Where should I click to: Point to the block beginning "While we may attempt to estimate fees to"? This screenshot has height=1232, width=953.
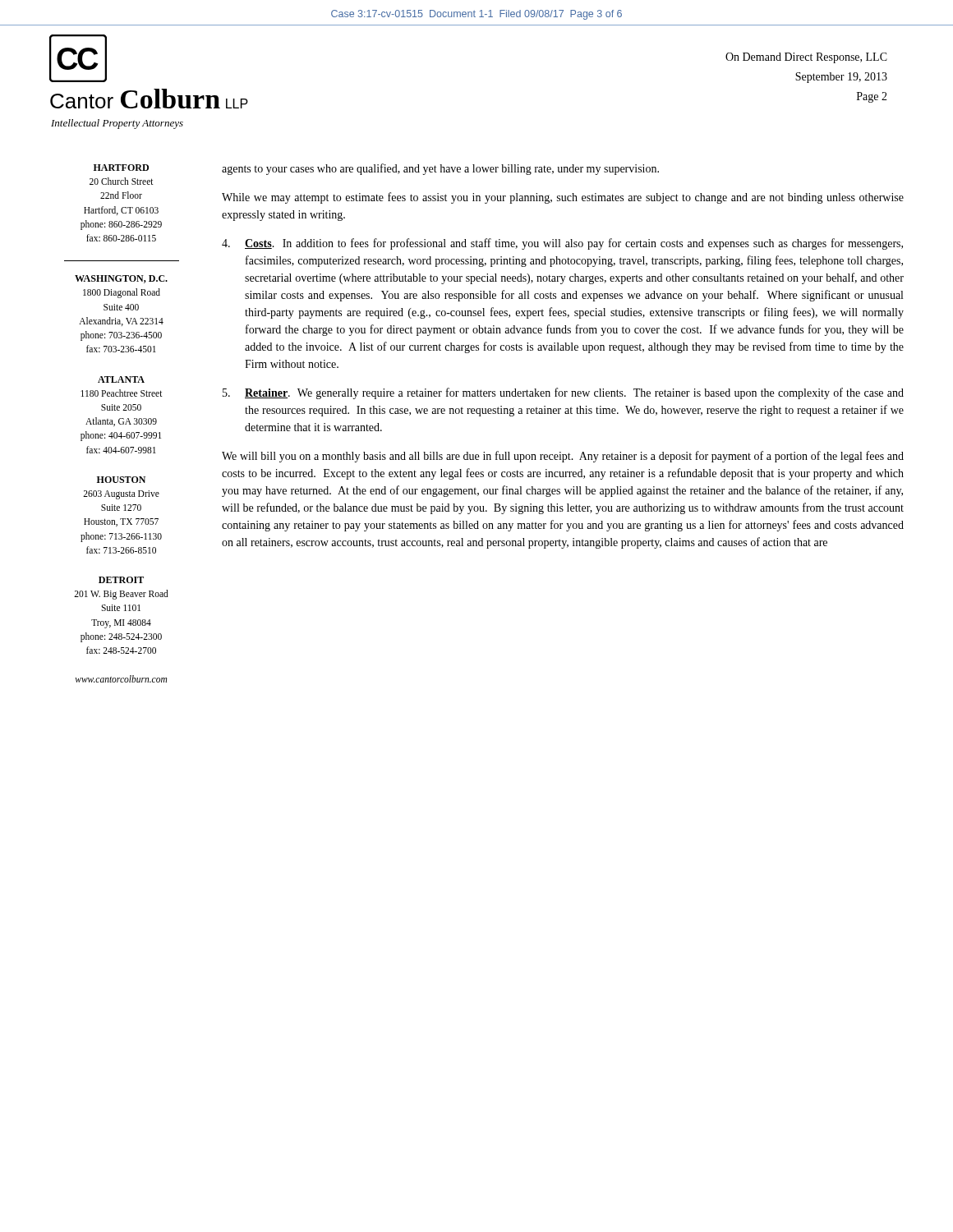pos(563,206)
